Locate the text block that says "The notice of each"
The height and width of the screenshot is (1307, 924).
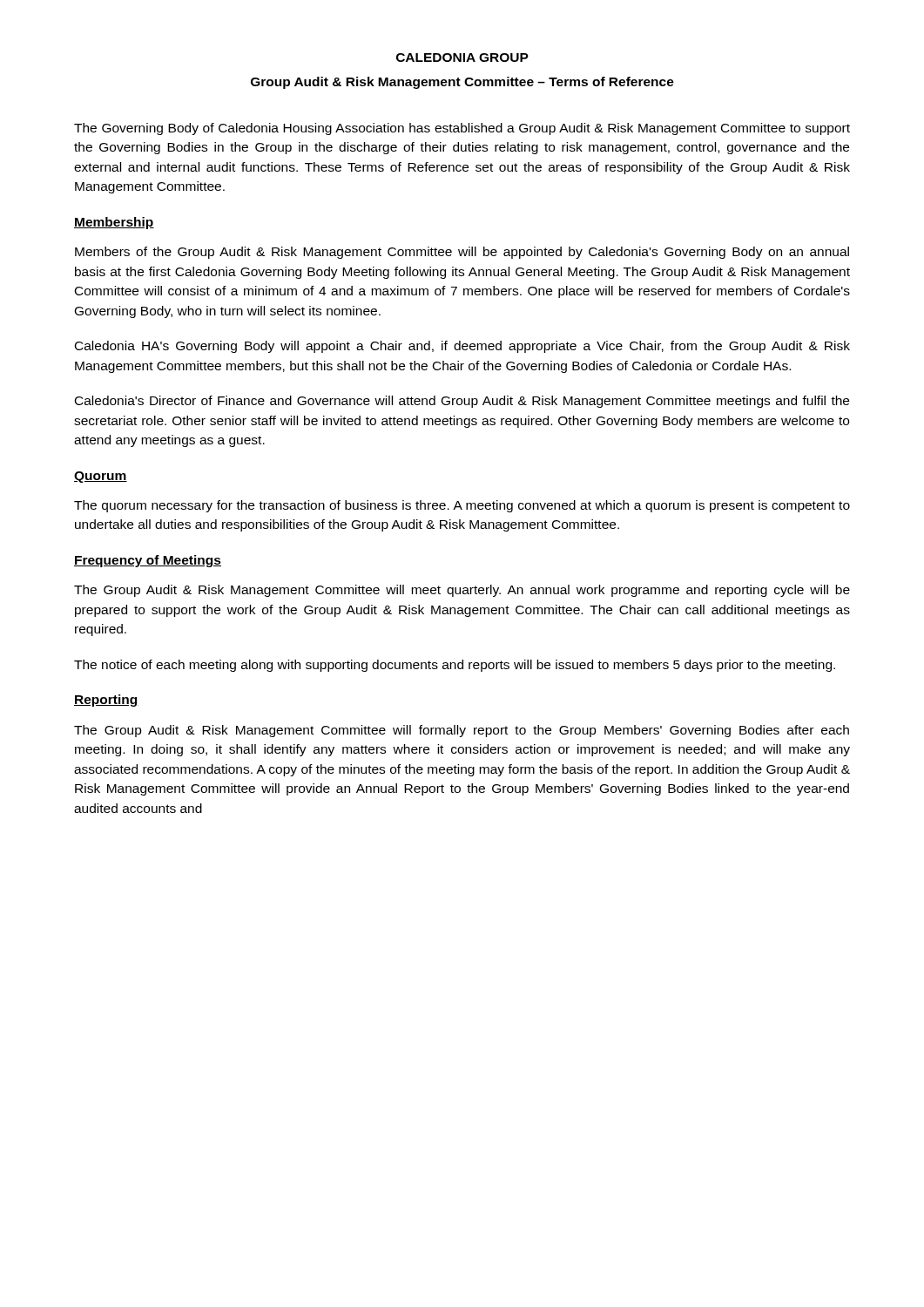(x=455, y=664)
